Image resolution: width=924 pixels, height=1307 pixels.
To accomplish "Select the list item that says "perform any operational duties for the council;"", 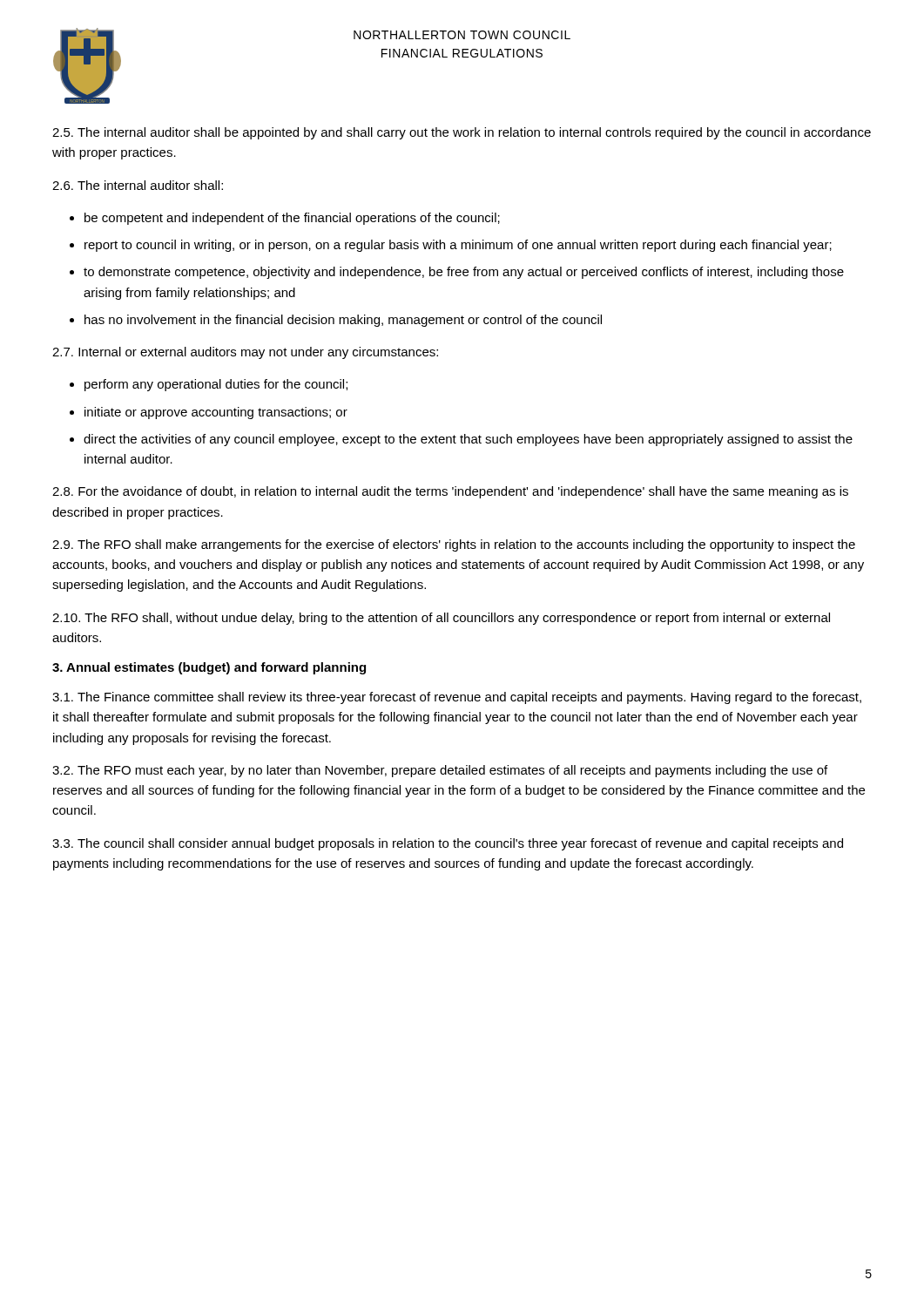I will [216, 384].
